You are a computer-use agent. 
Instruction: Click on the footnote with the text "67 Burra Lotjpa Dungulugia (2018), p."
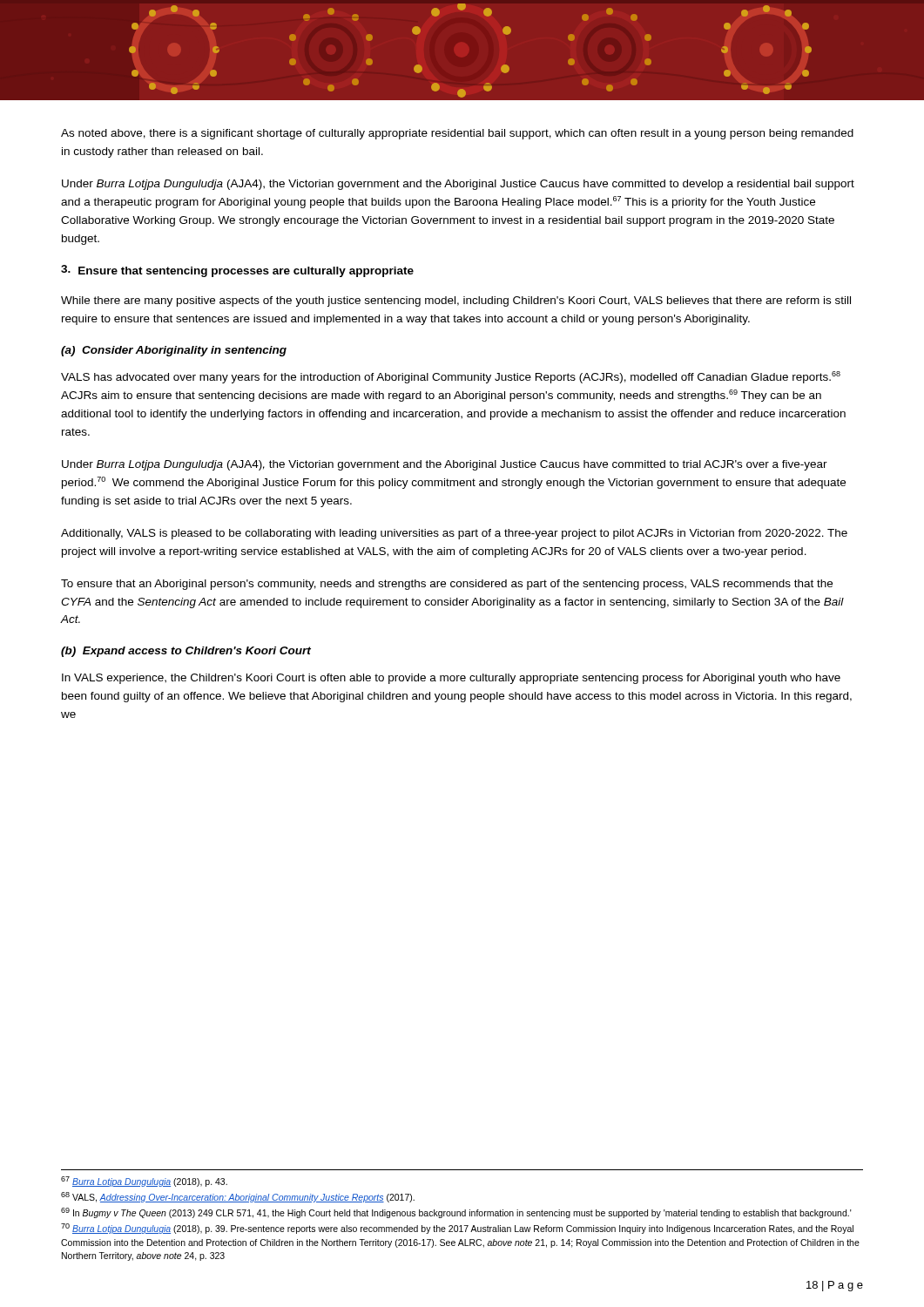tap(144, 1181)
